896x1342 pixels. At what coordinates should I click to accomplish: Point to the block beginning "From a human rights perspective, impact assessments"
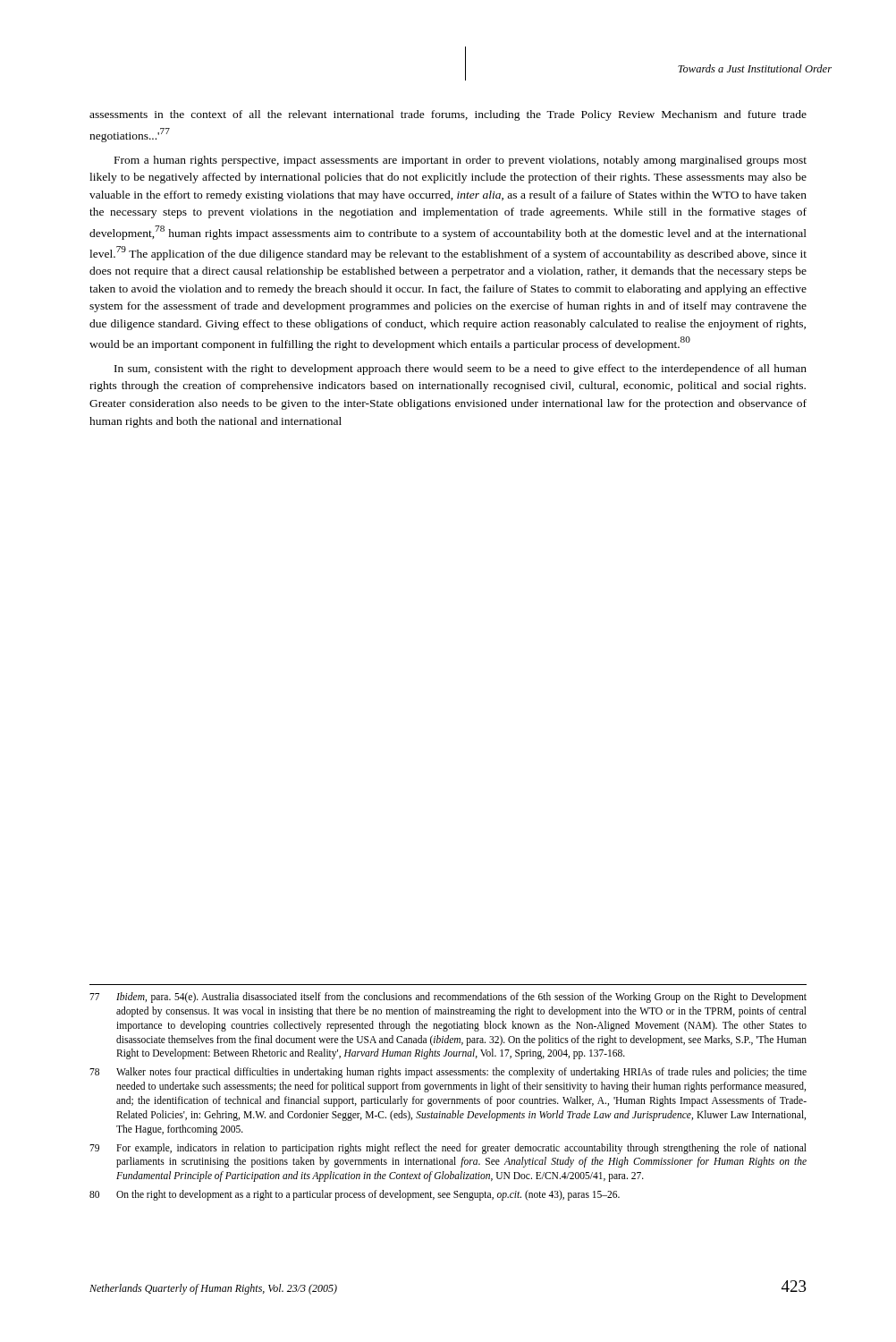click(x=448, y=252)
